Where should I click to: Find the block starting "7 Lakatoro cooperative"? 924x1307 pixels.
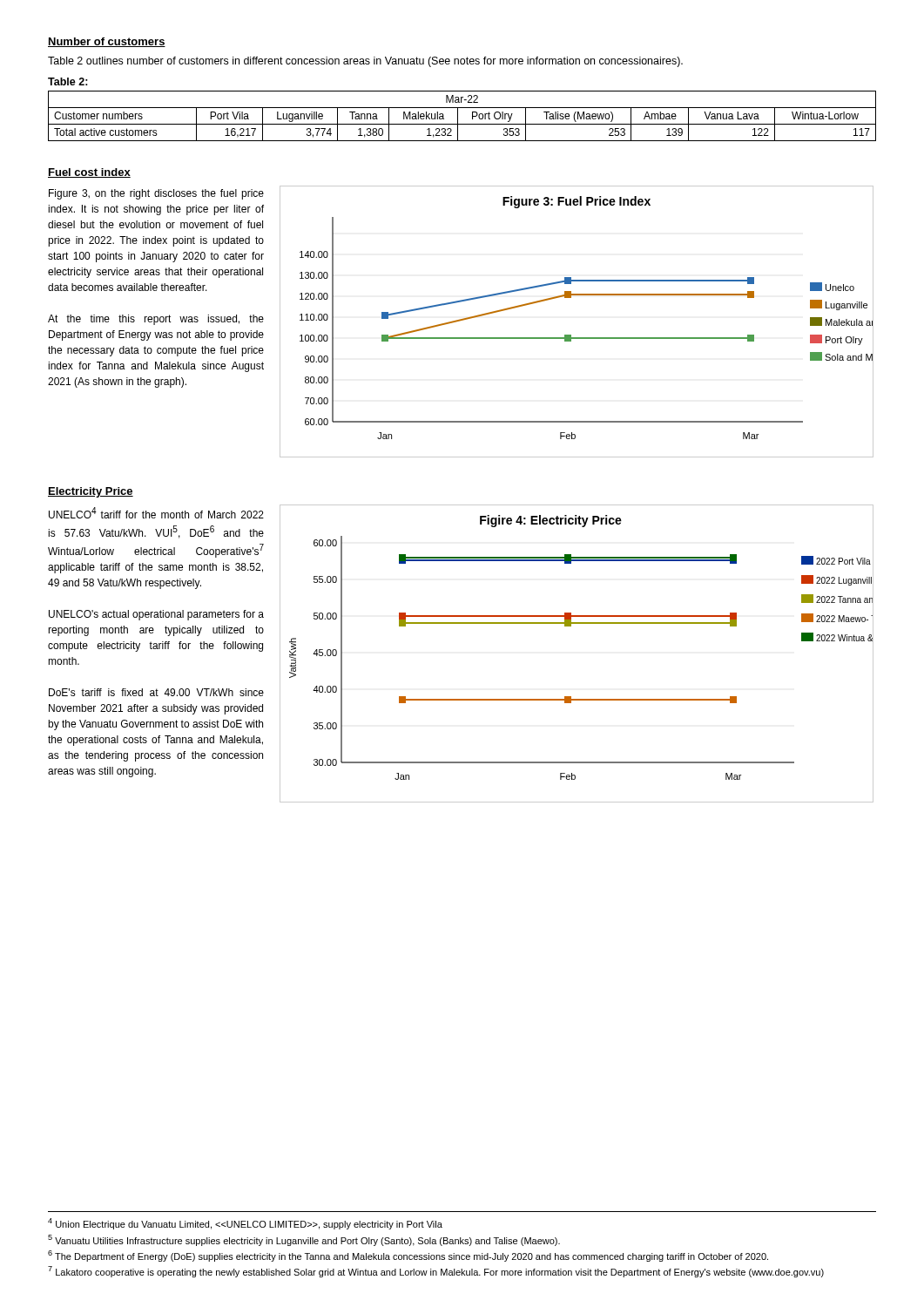pyautogui.click(x=436, y=1271)
